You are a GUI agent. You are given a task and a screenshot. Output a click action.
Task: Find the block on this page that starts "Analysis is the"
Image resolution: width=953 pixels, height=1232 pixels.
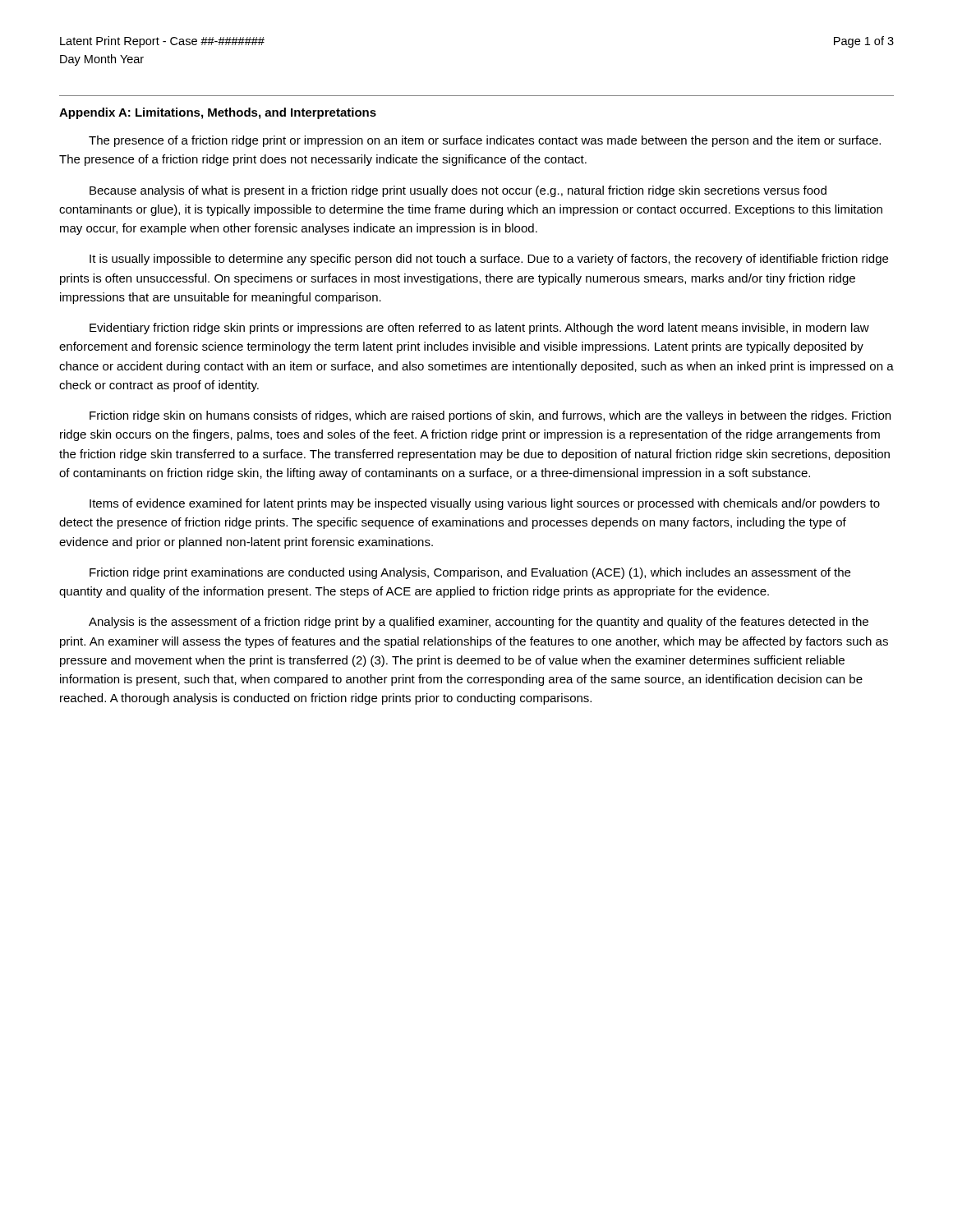click(x=474, y=660)
